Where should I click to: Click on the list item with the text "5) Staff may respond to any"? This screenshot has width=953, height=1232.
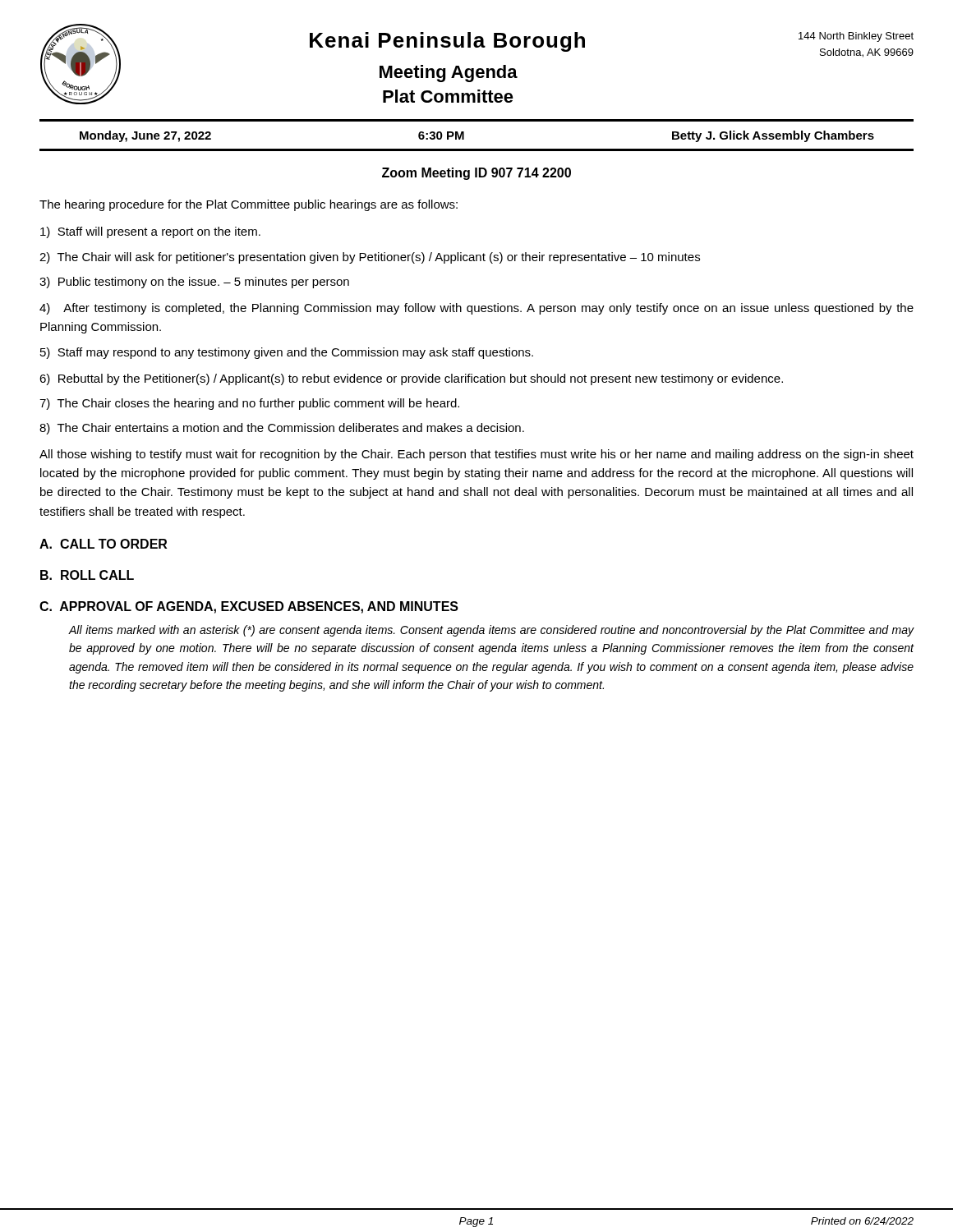pyautogui.click(x=287, y=352)
